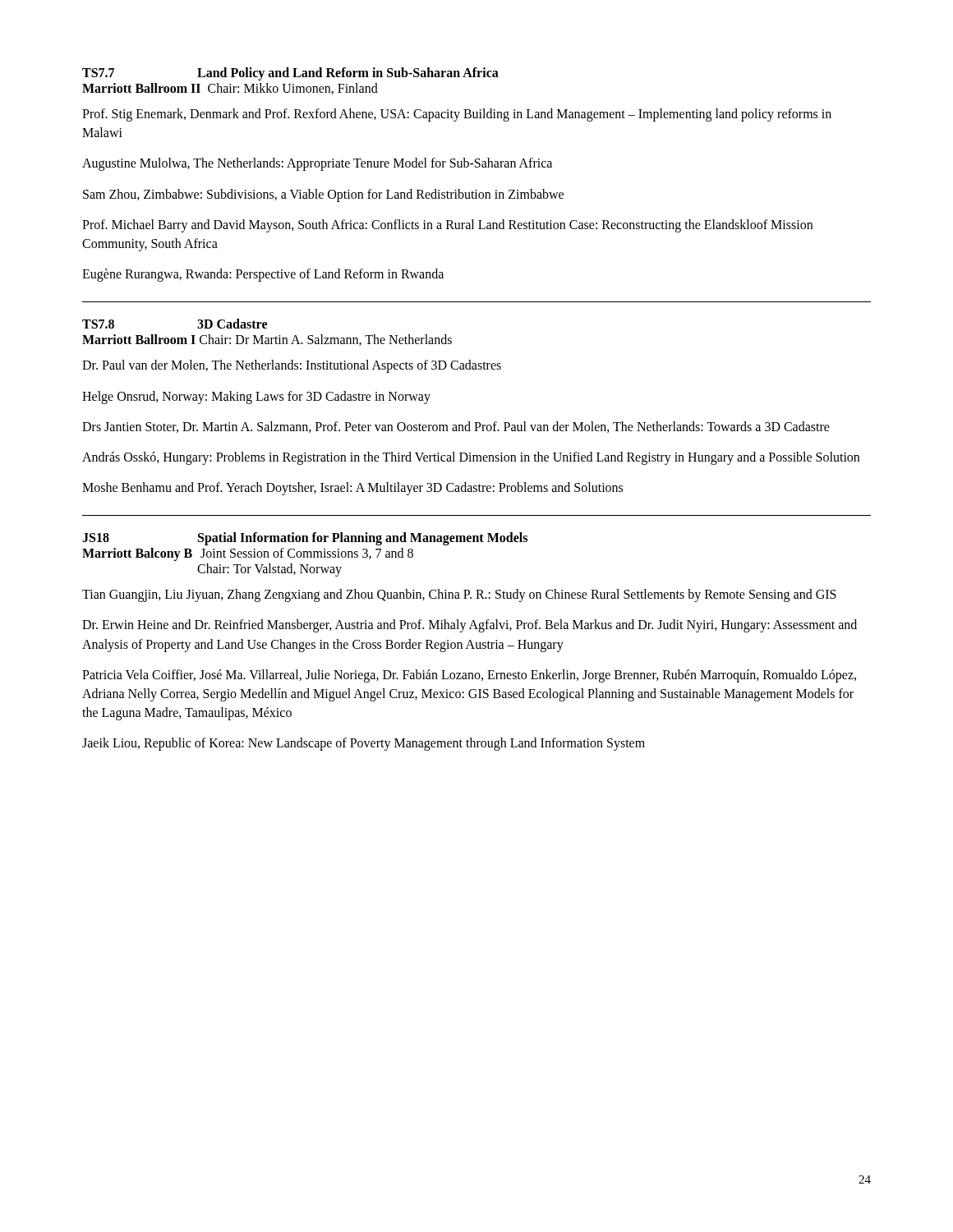Click the passage that begins "Moshe Benhamu and Prof. Yerach"
Image resolution: width=953 pixels, height=1232 pixels.
353,488
